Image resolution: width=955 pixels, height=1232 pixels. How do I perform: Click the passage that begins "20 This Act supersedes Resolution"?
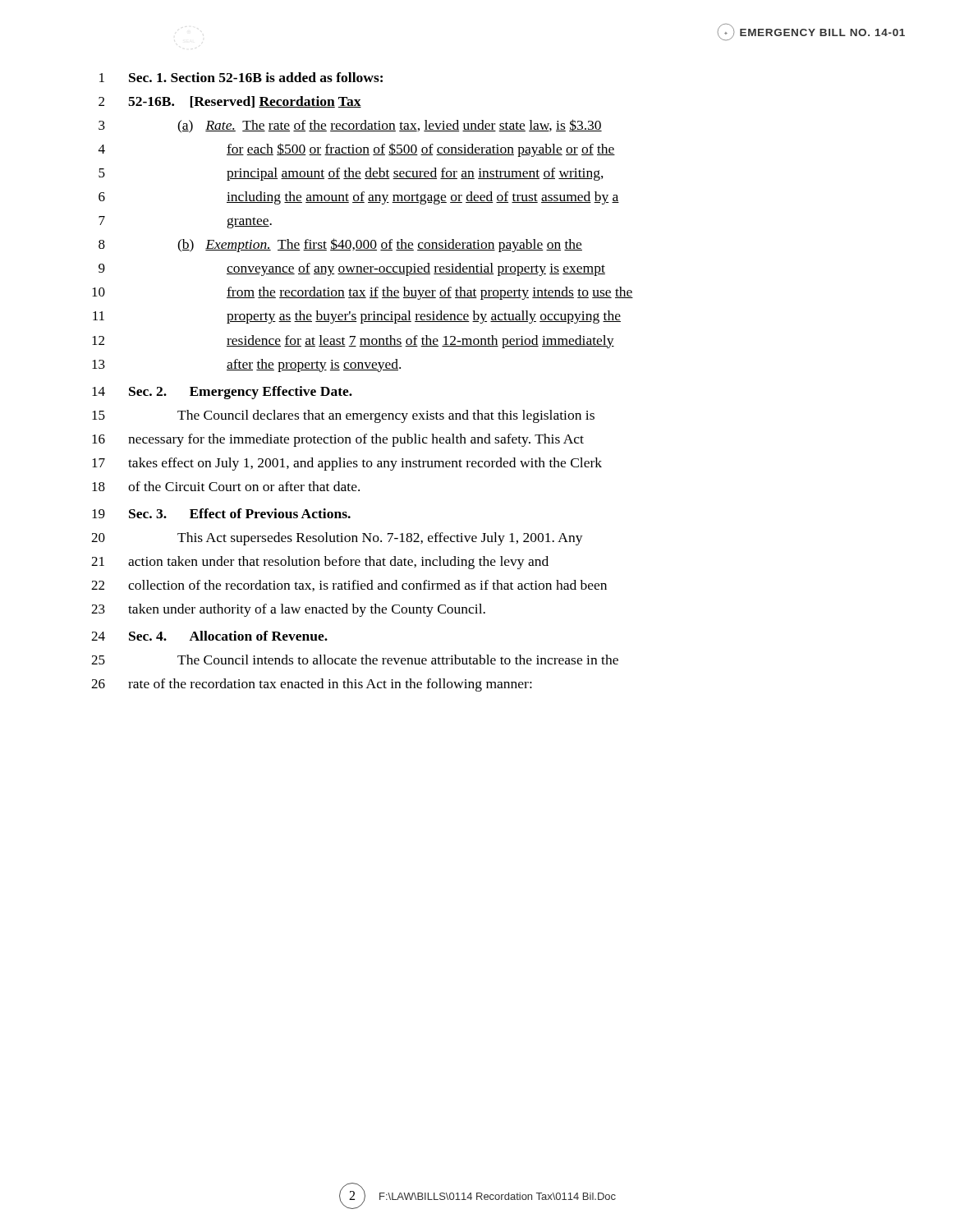point(486,538)
